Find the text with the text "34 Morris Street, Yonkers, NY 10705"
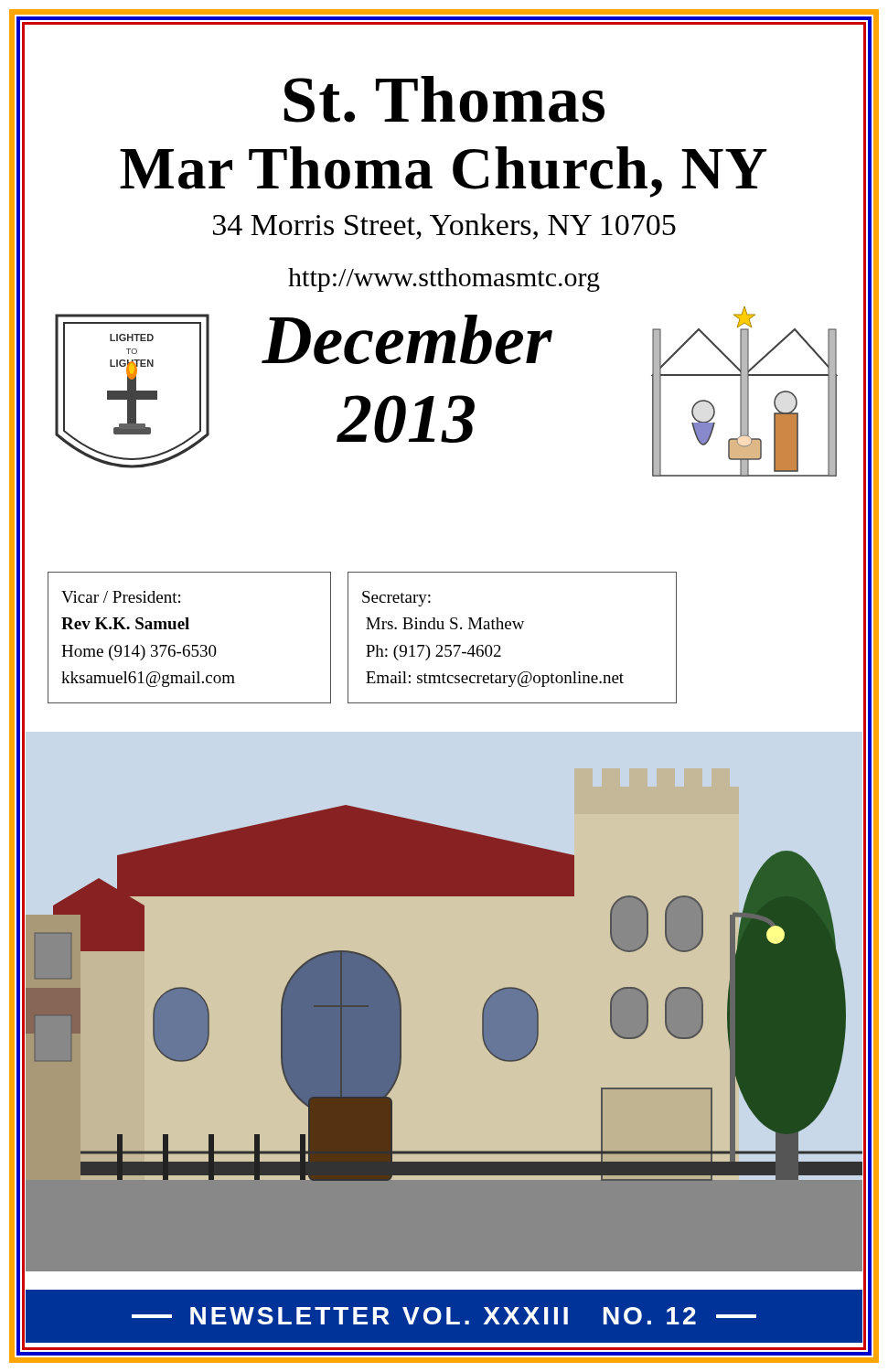 click(x=444, y=225)
